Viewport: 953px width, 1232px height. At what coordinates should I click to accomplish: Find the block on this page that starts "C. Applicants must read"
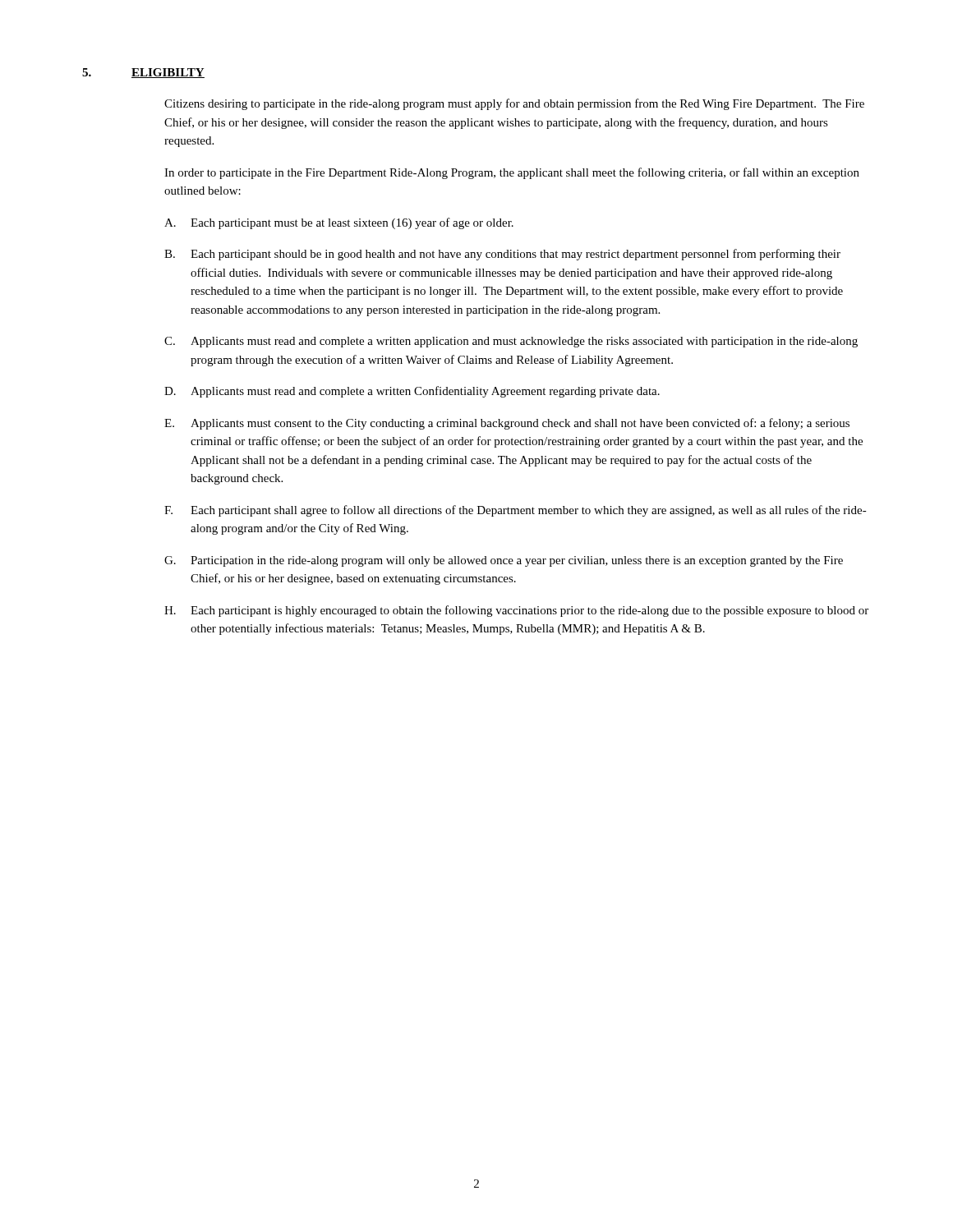click(x=518, y=350)
